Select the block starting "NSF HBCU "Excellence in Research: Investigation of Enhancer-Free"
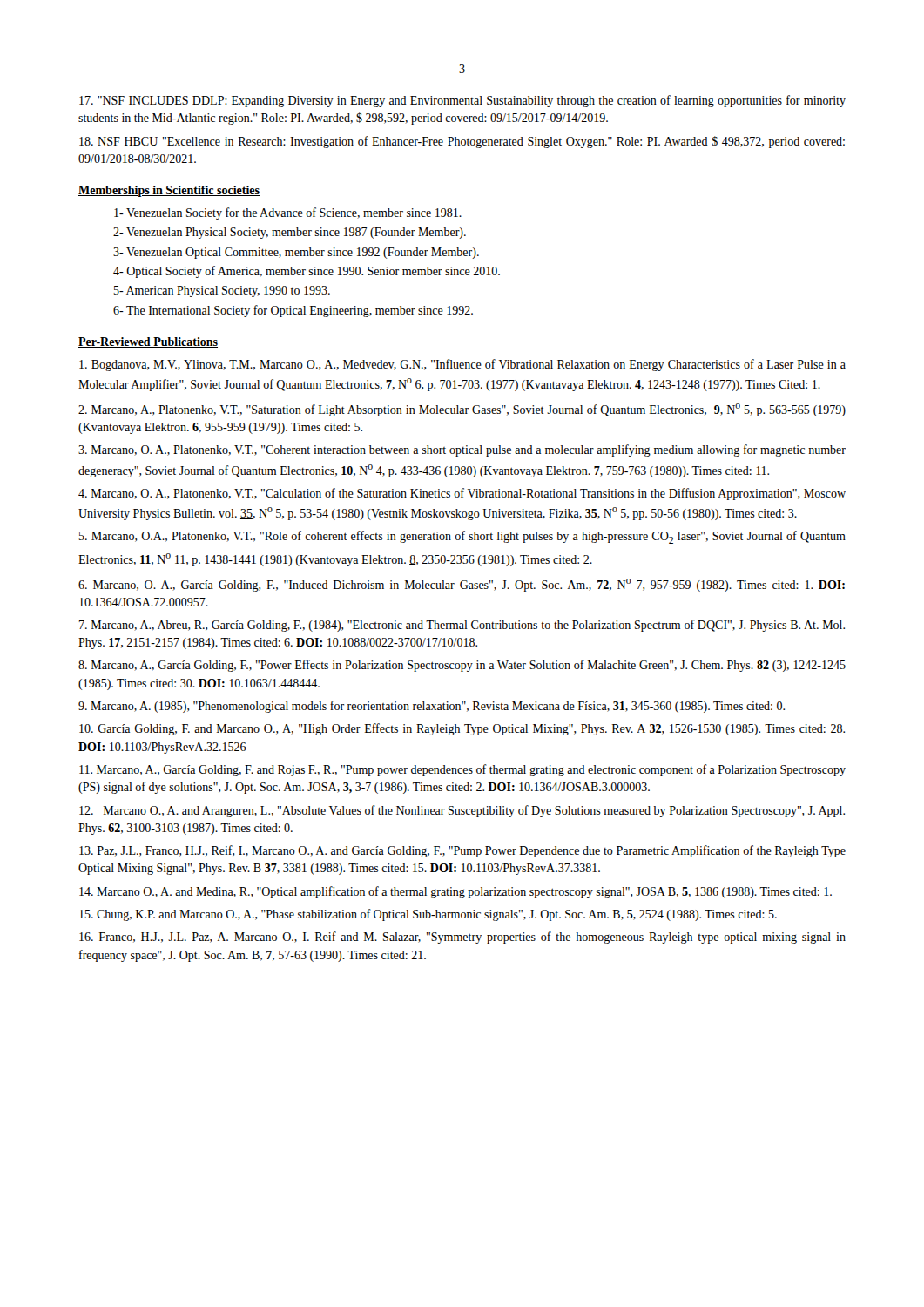This screenshot has width=924, height=1307. (462, 150)
